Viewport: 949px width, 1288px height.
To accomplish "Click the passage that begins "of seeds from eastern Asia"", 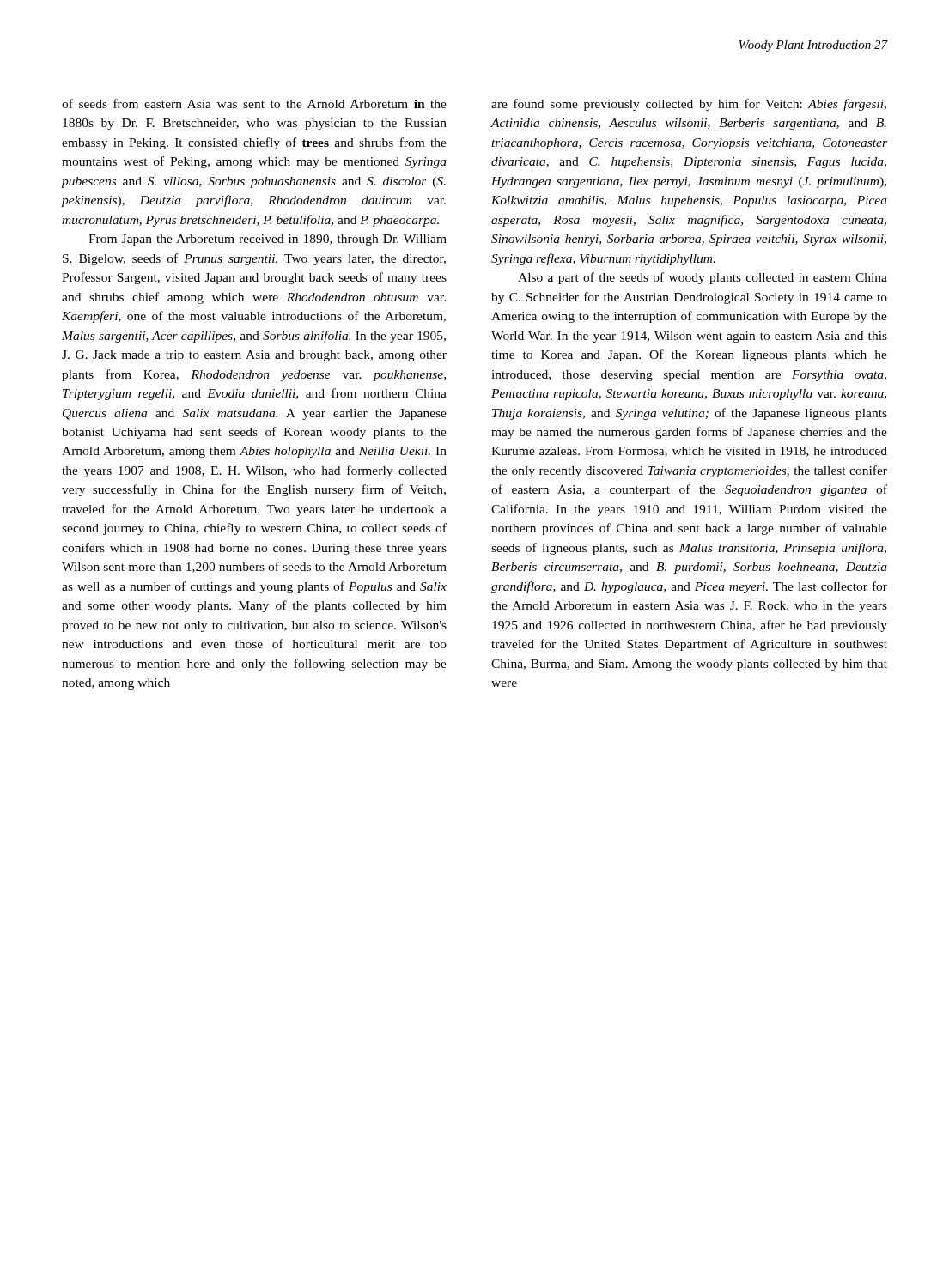I will [254, 393].
